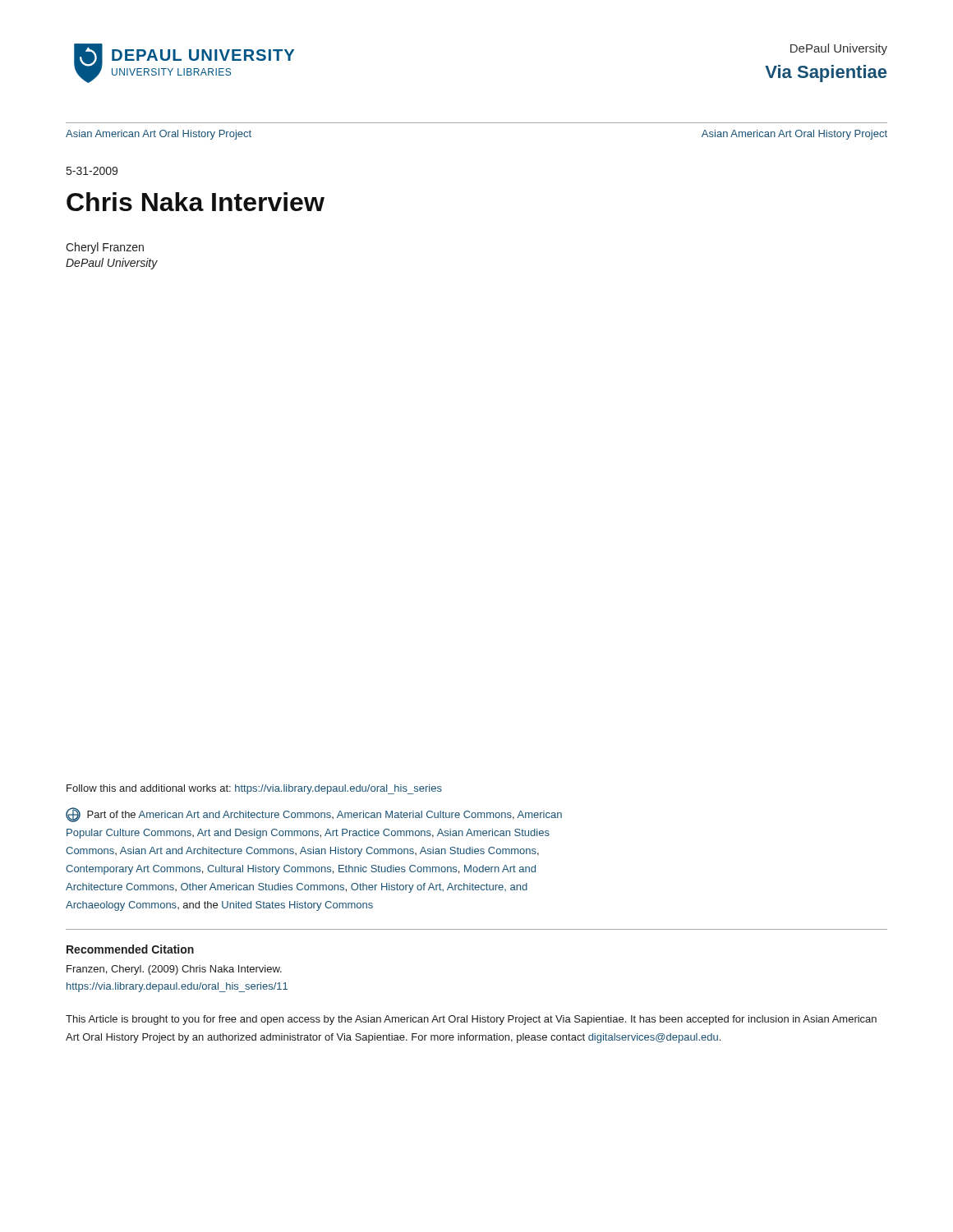Locate the element starting "Chris Naka Interview"
Screen dimensions: 1232x953
(x=195, y=202)
